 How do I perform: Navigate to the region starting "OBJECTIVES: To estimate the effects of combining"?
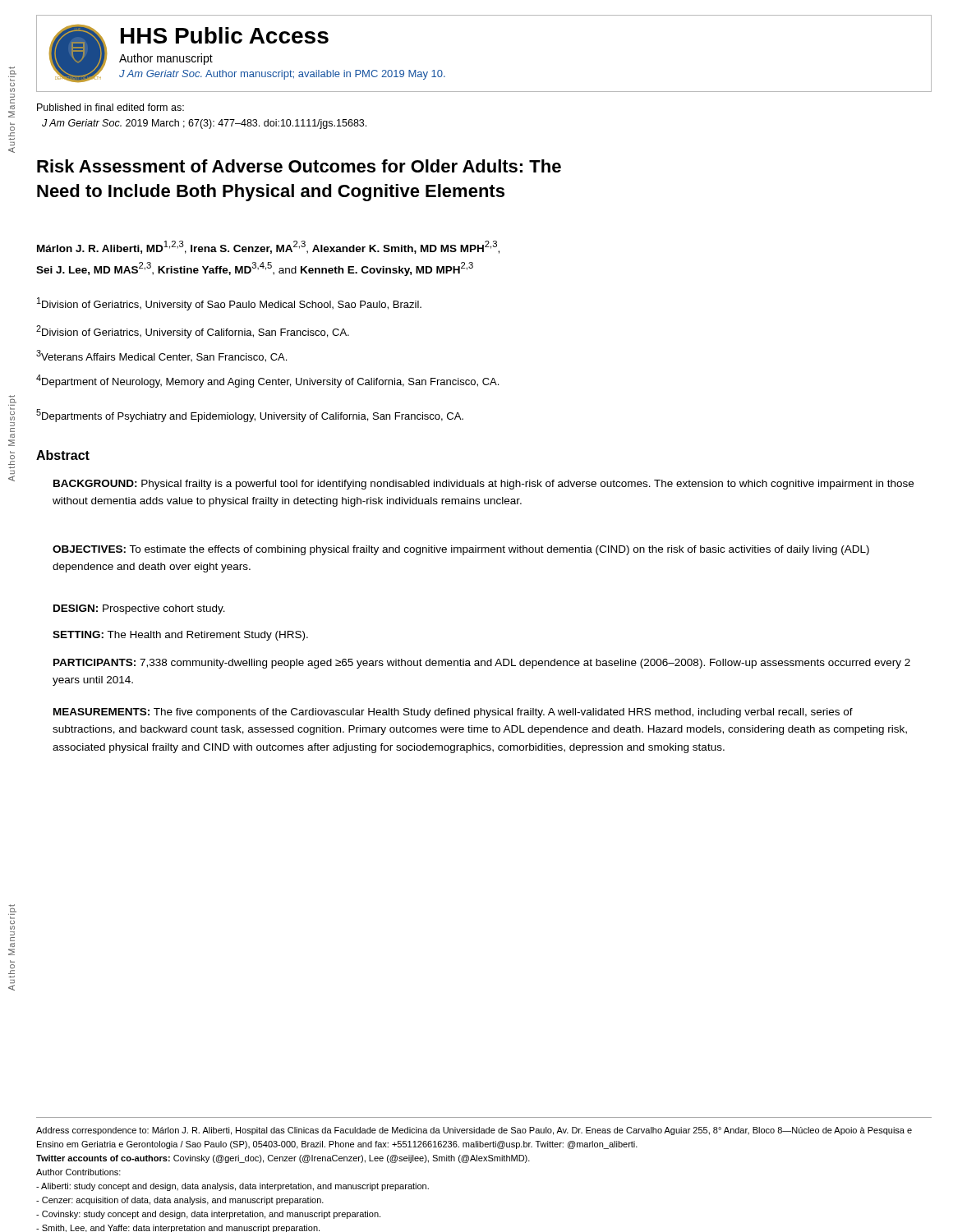(461, 558)
